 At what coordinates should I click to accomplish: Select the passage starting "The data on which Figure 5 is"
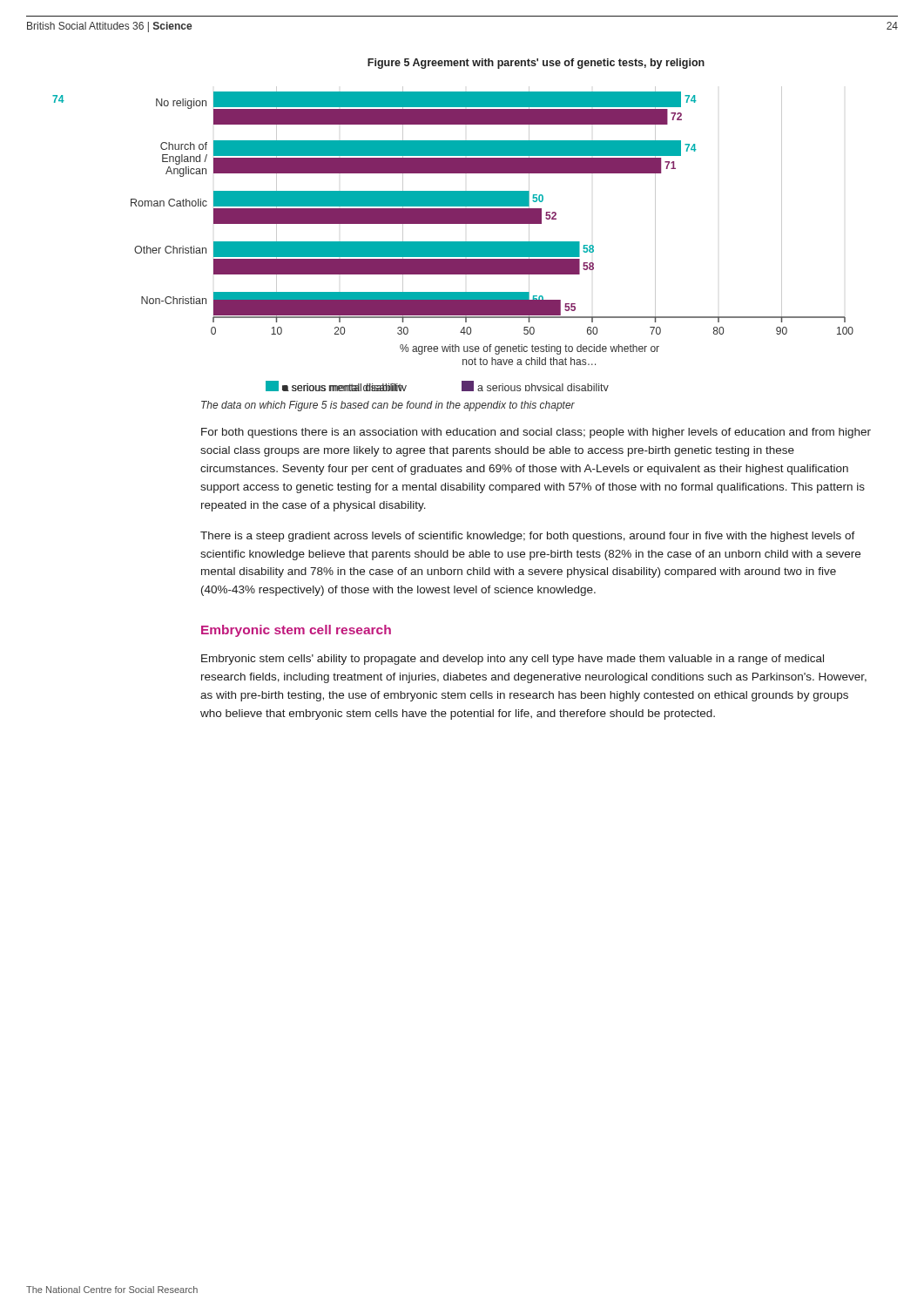[x=387, y=405]
